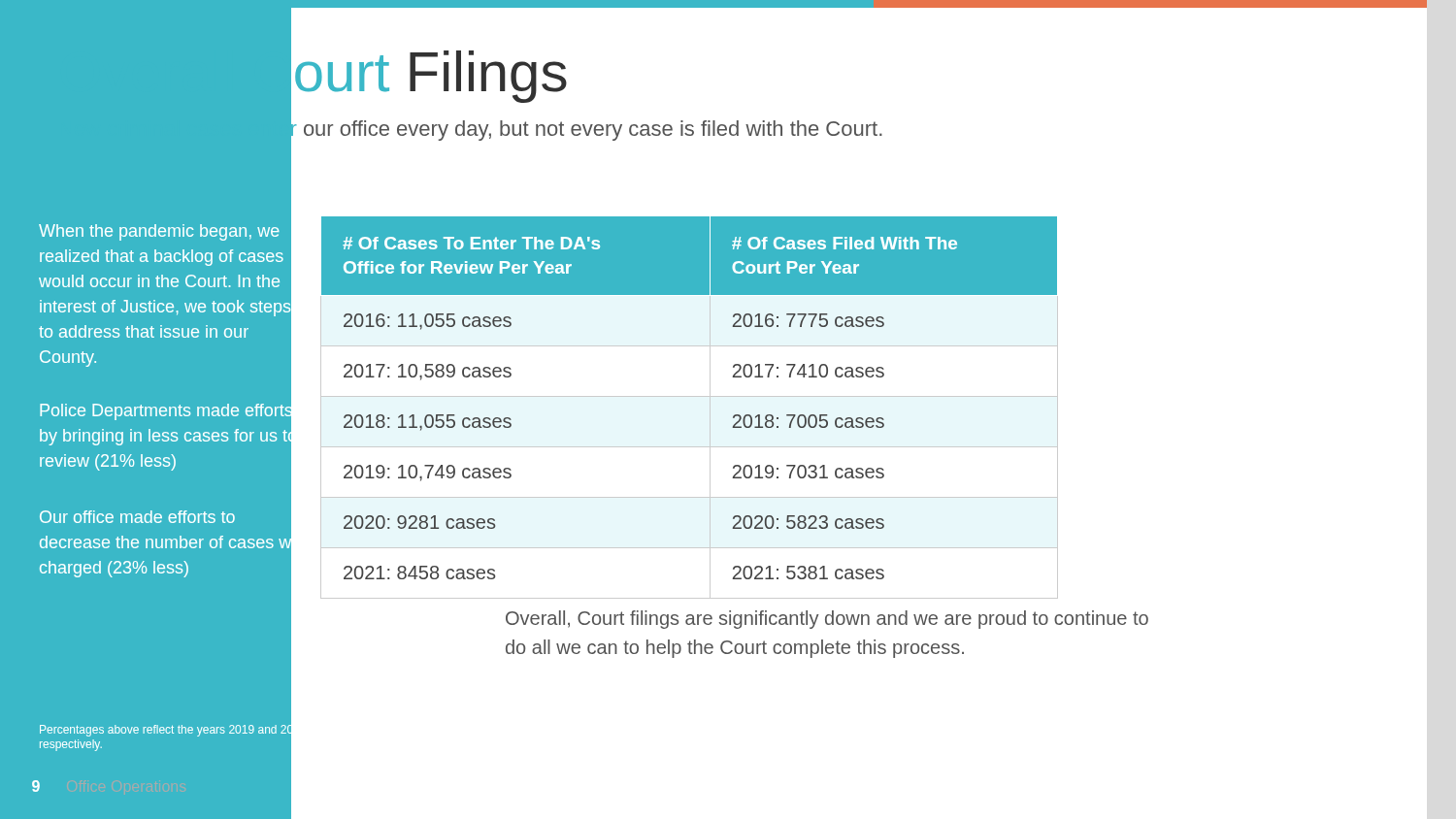Point to the element starting "Percentages above reflect"
Image resolution: width=1456 pixels, height=819 pixels.
[x=174, y=737]
